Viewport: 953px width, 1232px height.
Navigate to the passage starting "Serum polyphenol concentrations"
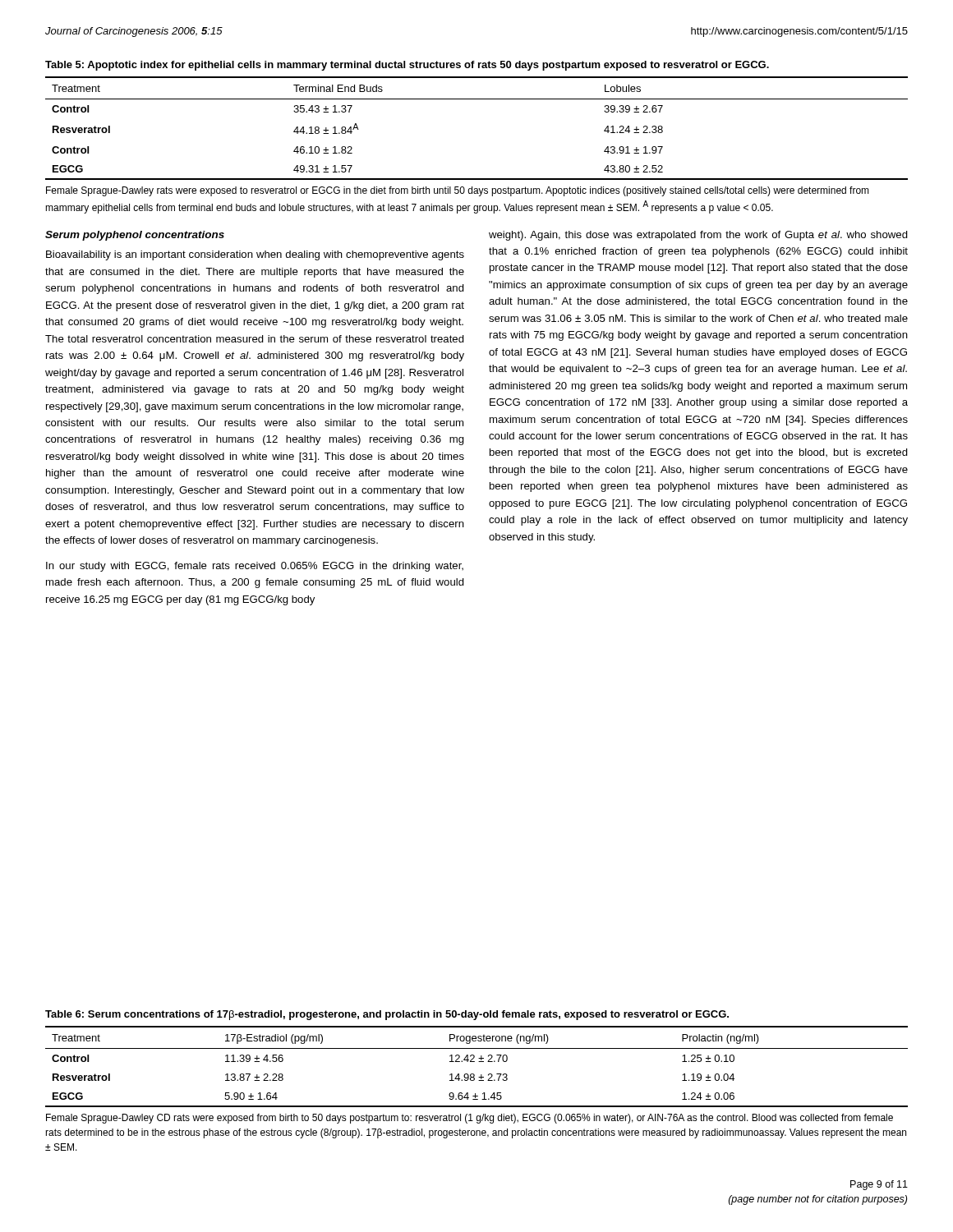click(135, 234)
